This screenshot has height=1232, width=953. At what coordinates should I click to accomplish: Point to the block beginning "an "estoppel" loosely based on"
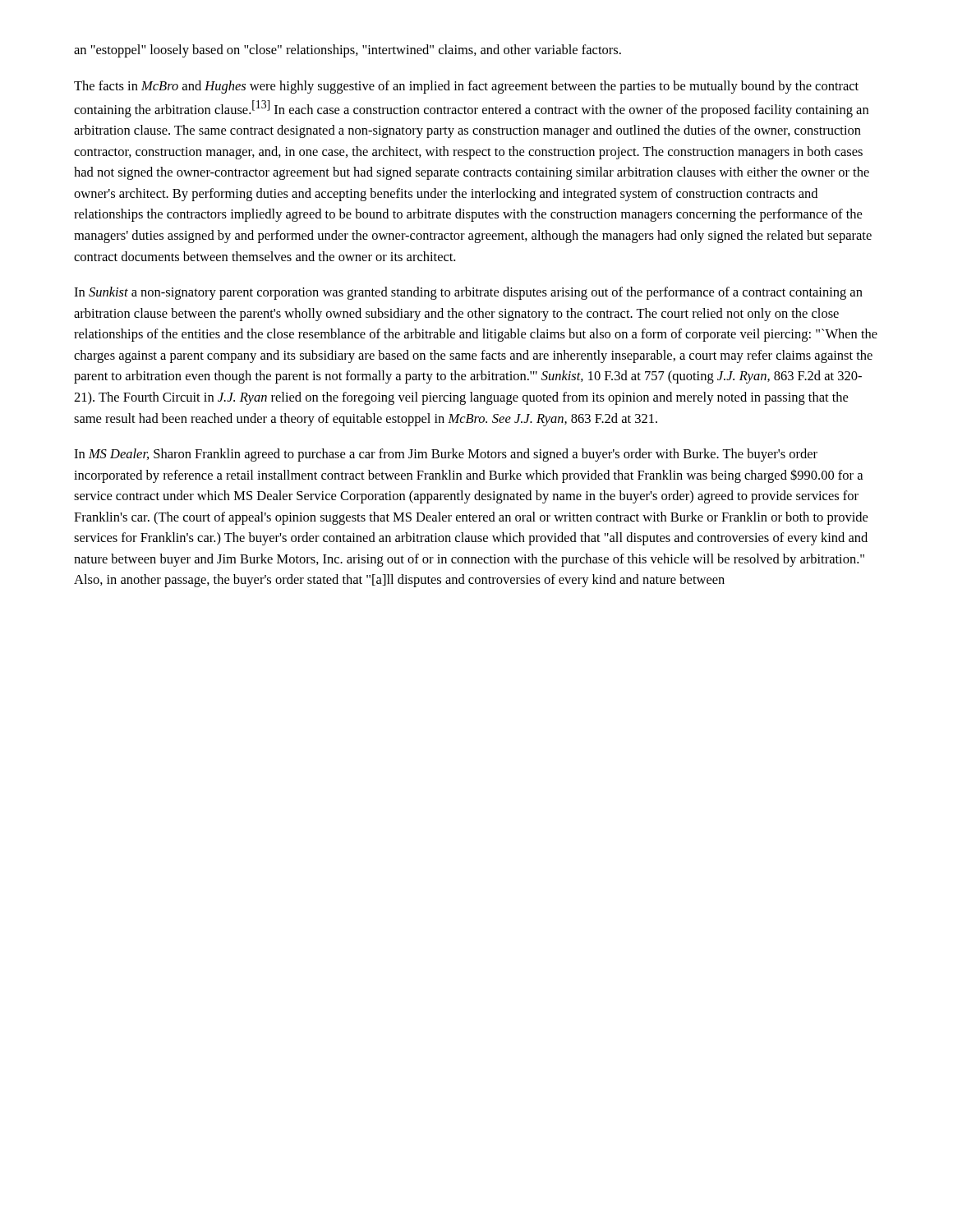pyautogui.click(x=348, y=50)
